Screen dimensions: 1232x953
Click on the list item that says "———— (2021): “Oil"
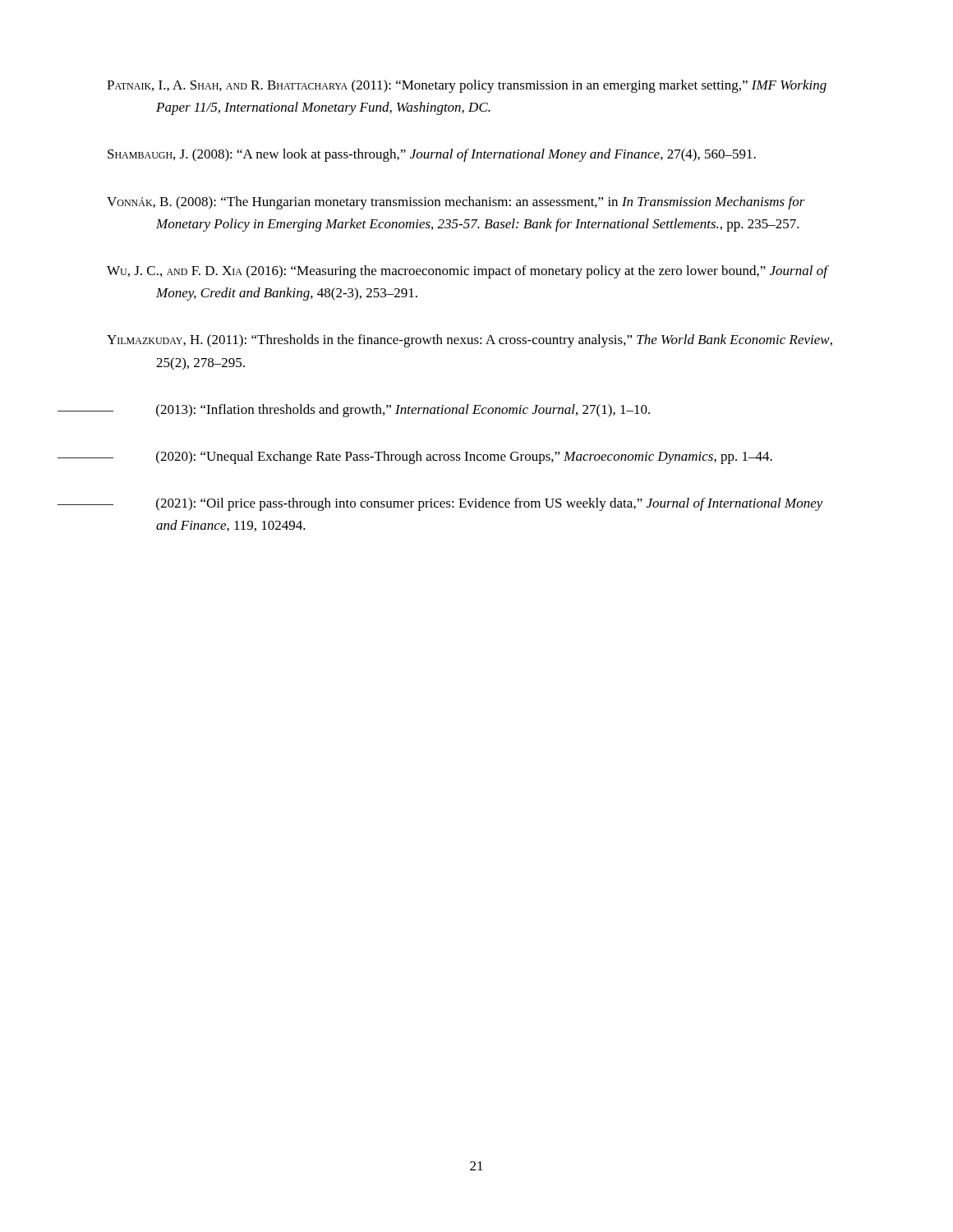click(x=476, y=514)
